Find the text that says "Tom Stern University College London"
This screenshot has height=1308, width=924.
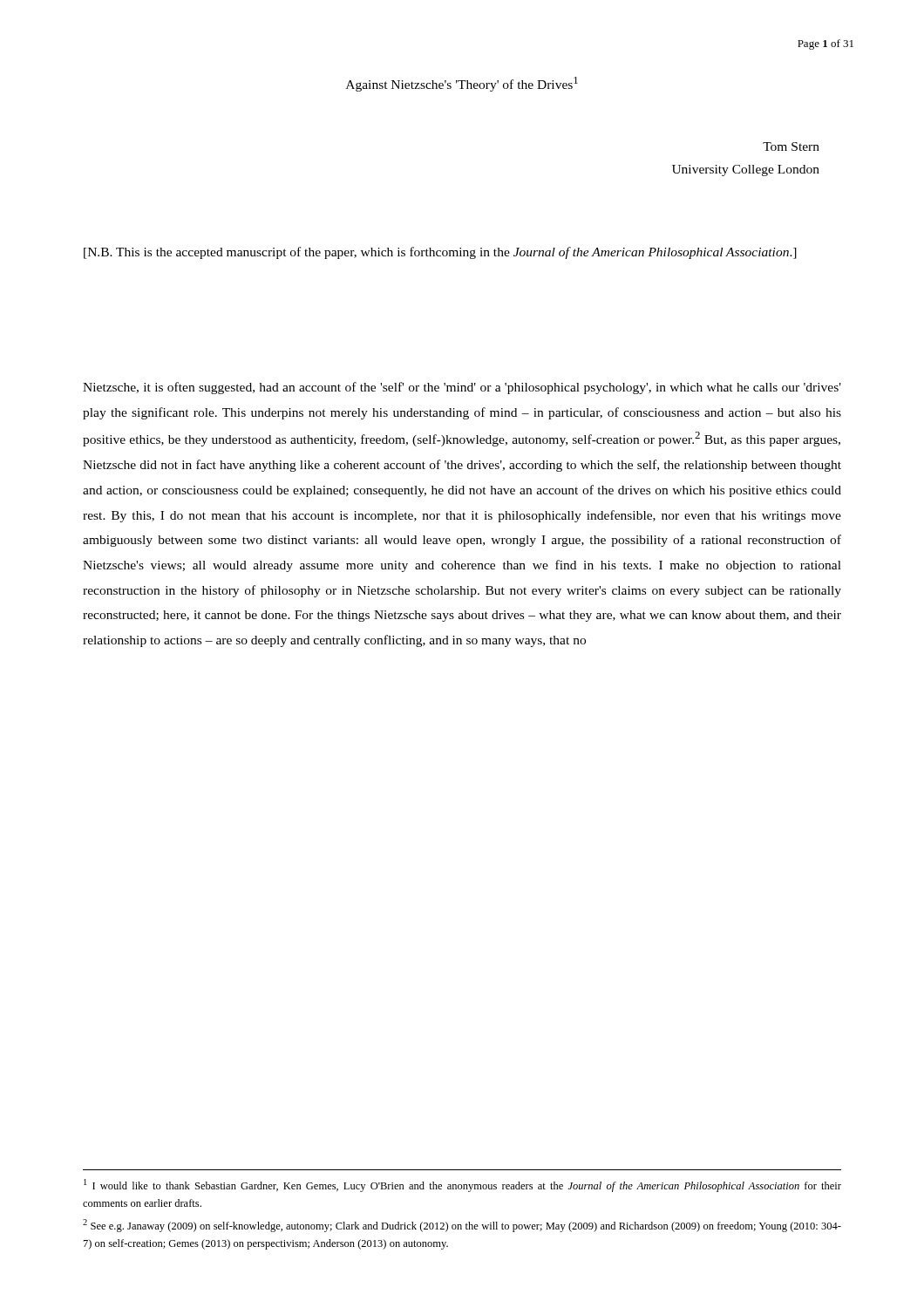745,158
